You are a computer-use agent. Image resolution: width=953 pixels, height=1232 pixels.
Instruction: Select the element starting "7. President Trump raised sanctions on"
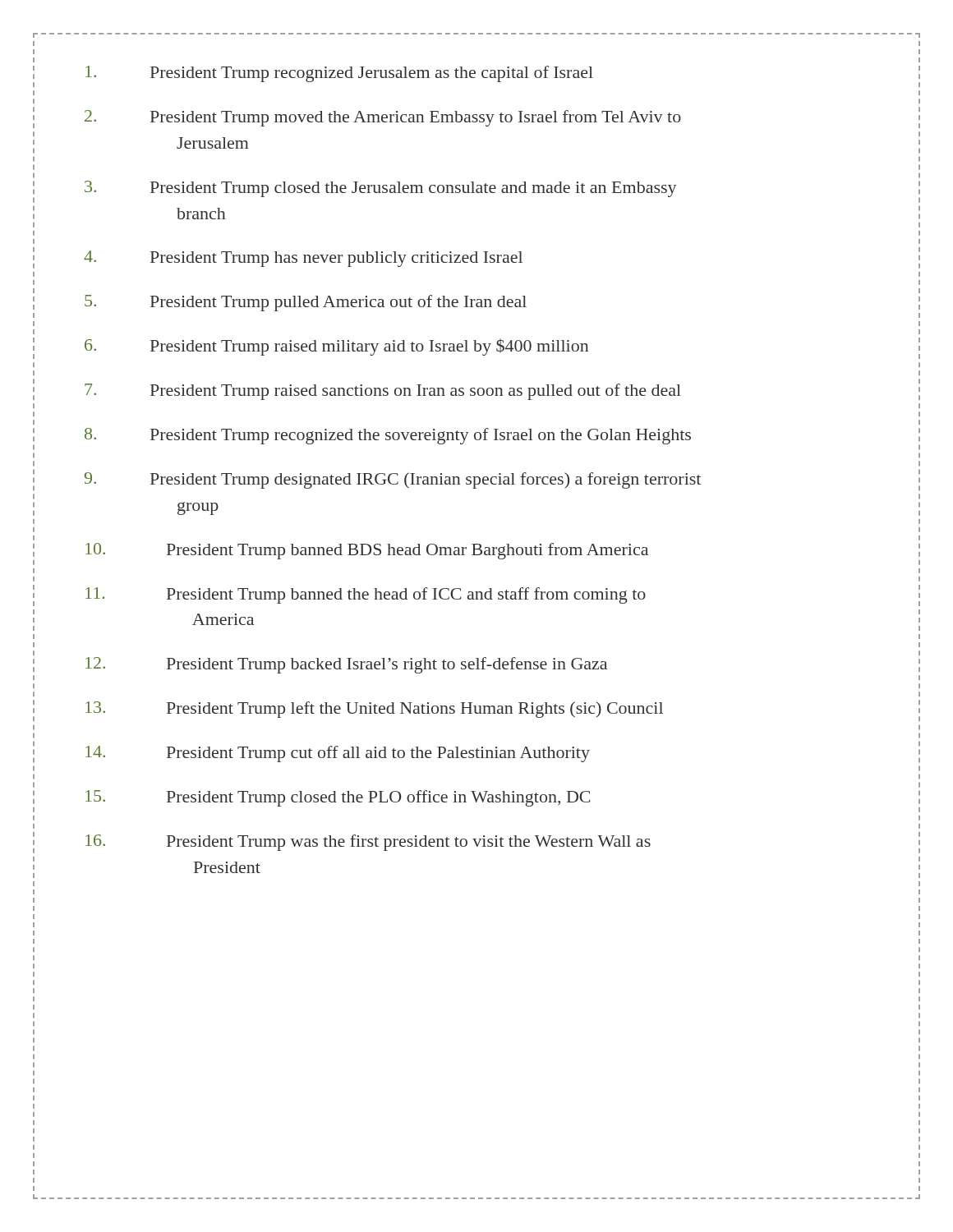point(382,390)
